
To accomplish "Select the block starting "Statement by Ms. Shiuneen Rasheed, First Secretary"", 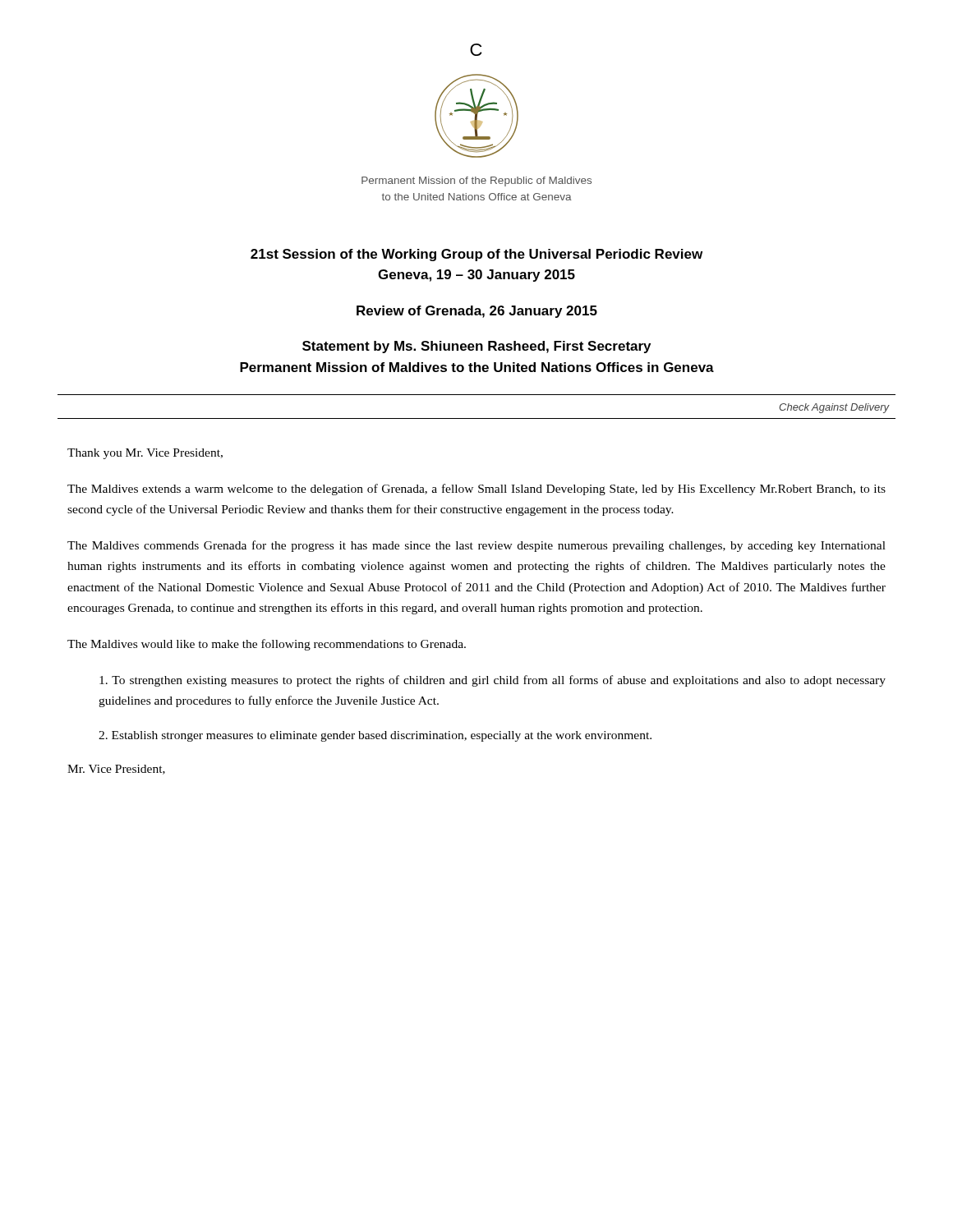I will [x=476, y=357].
